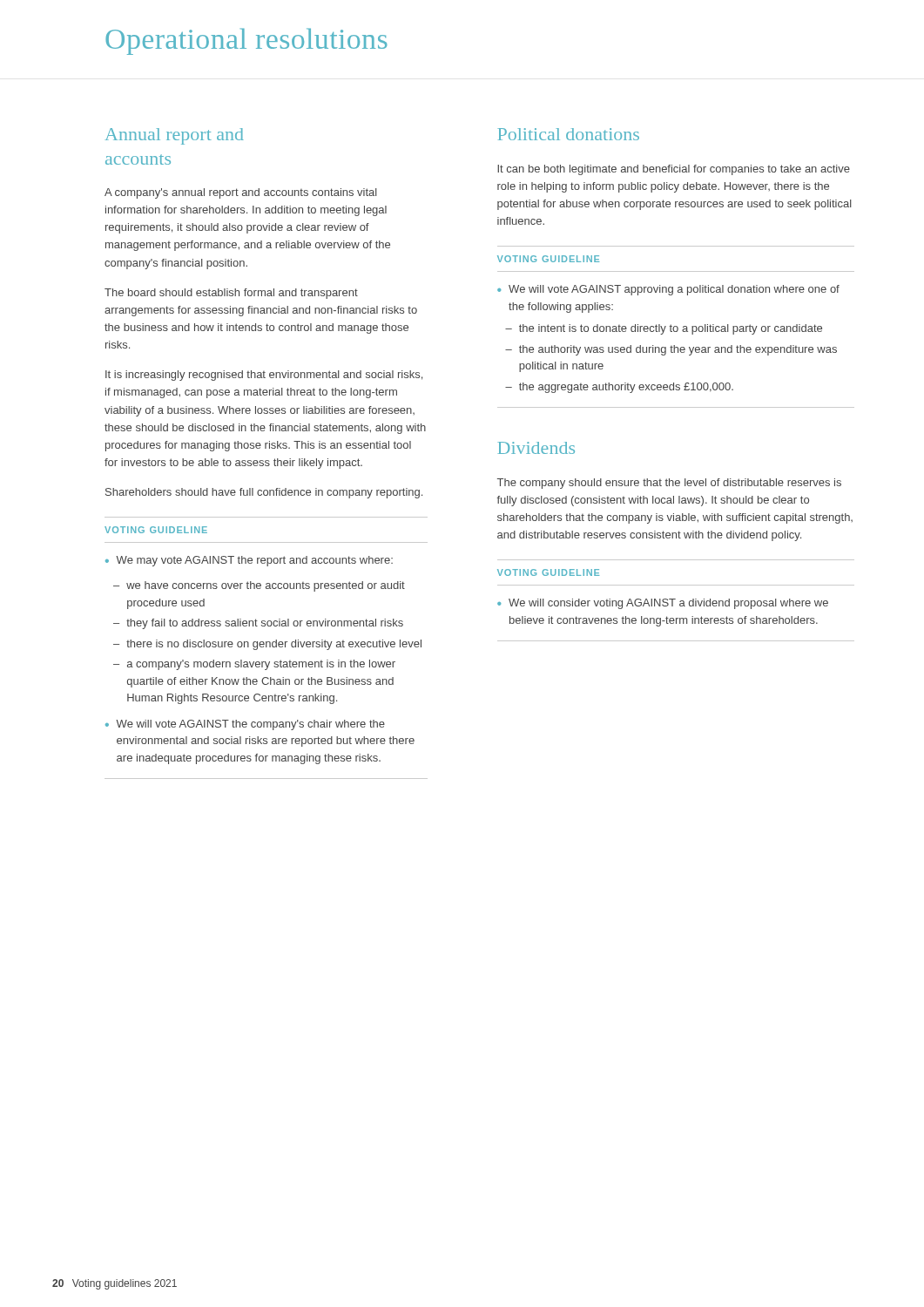
Task: Point to the passage starting "• We will consider"
Action: point(676,611)
